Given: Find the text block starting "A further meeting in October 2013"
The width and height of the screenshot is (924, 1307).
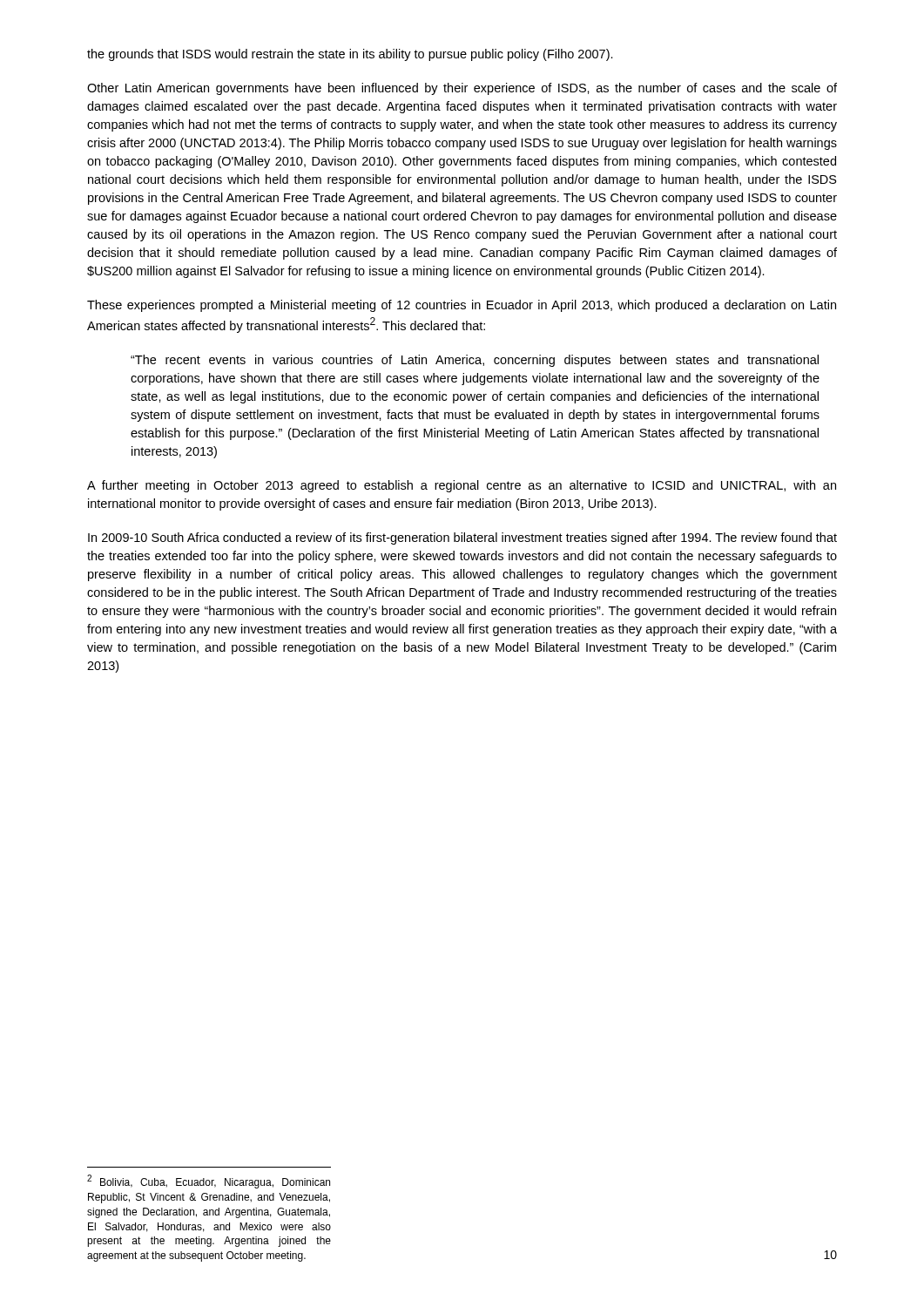Looking at the screenshot, I should pos(462,495).
